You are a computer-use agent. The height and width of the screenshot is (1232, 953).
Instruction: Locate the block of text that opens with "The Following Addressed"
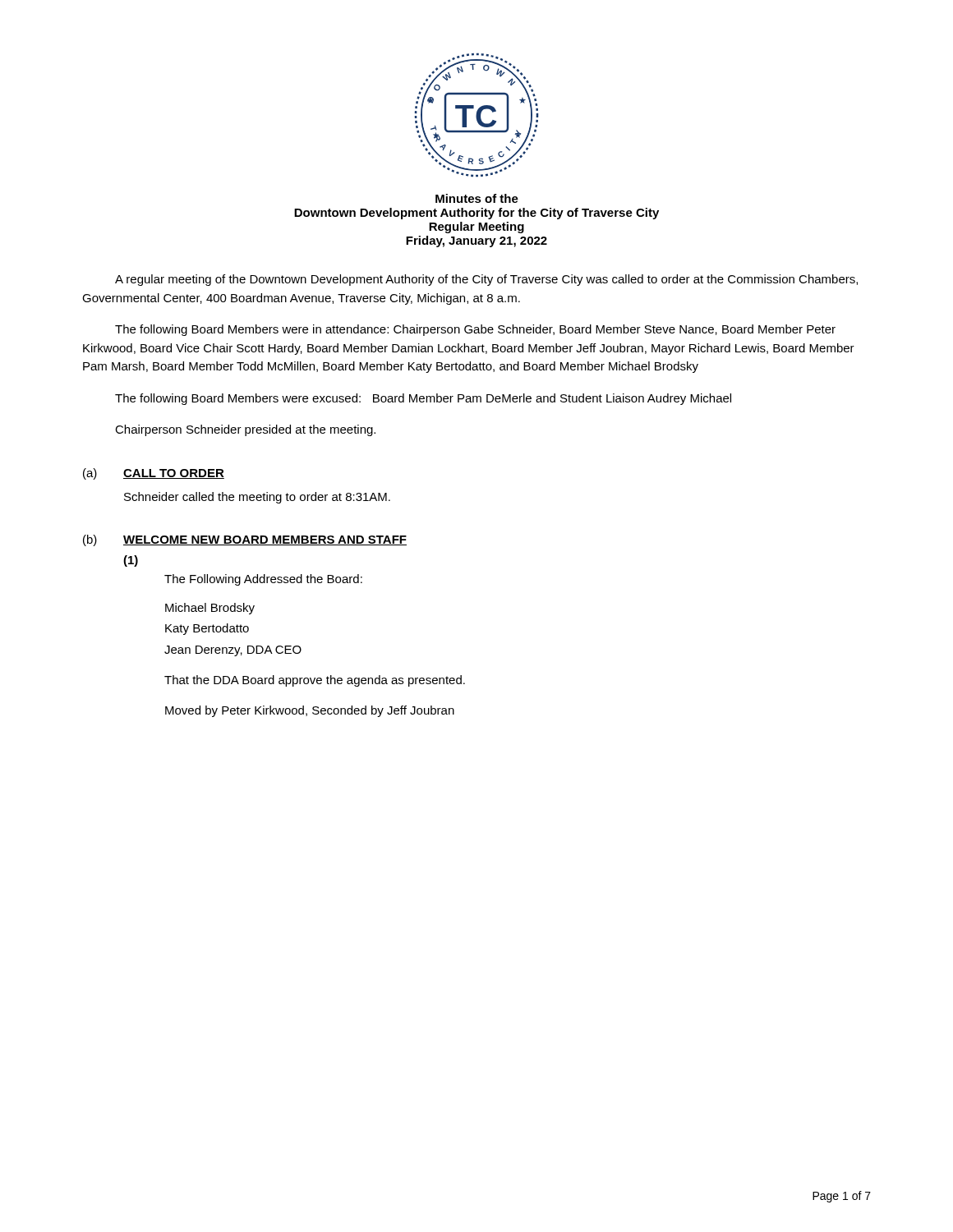(264, 579)
